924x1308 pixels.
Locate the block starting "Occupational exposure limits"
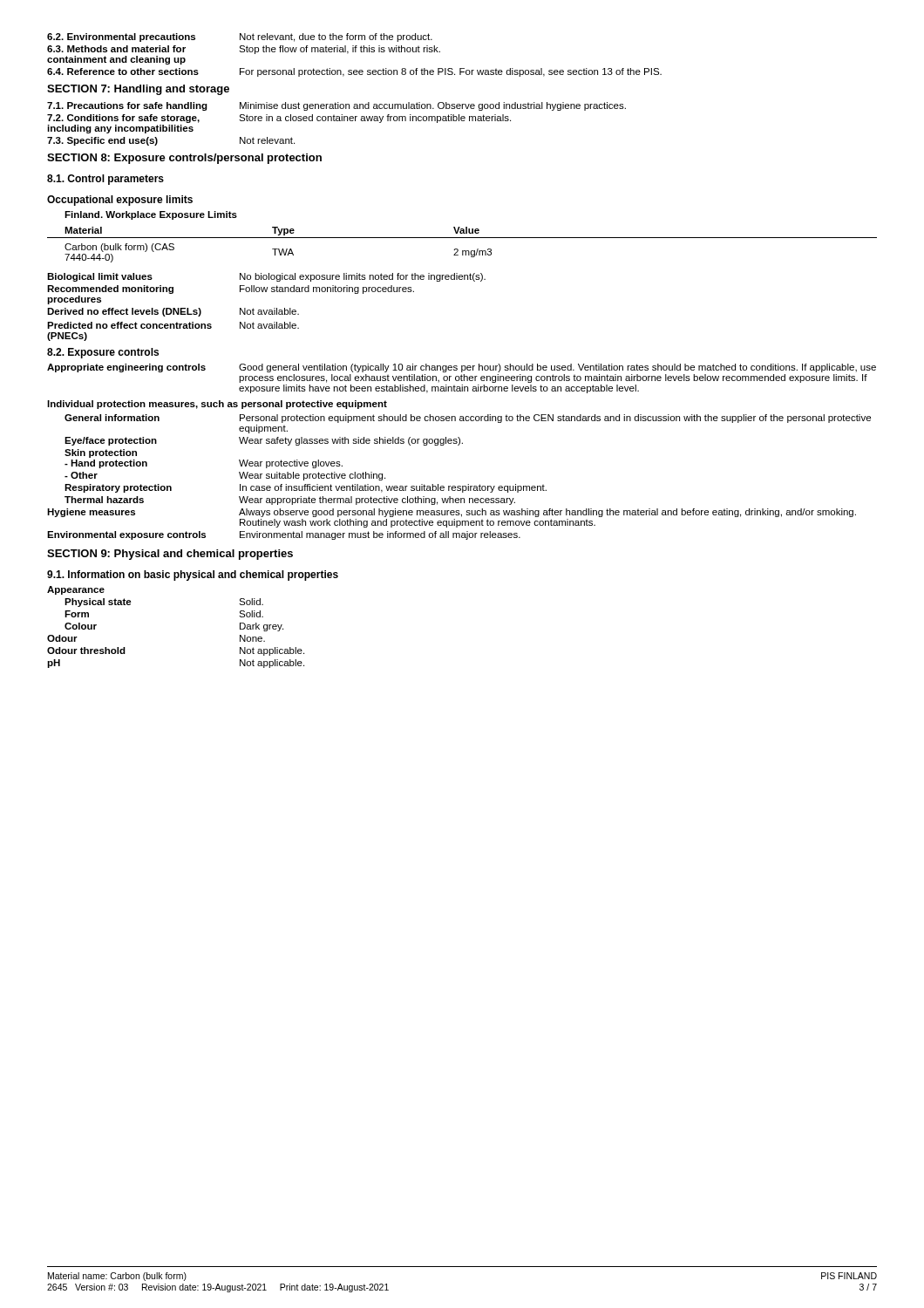[x=120, y=200]
